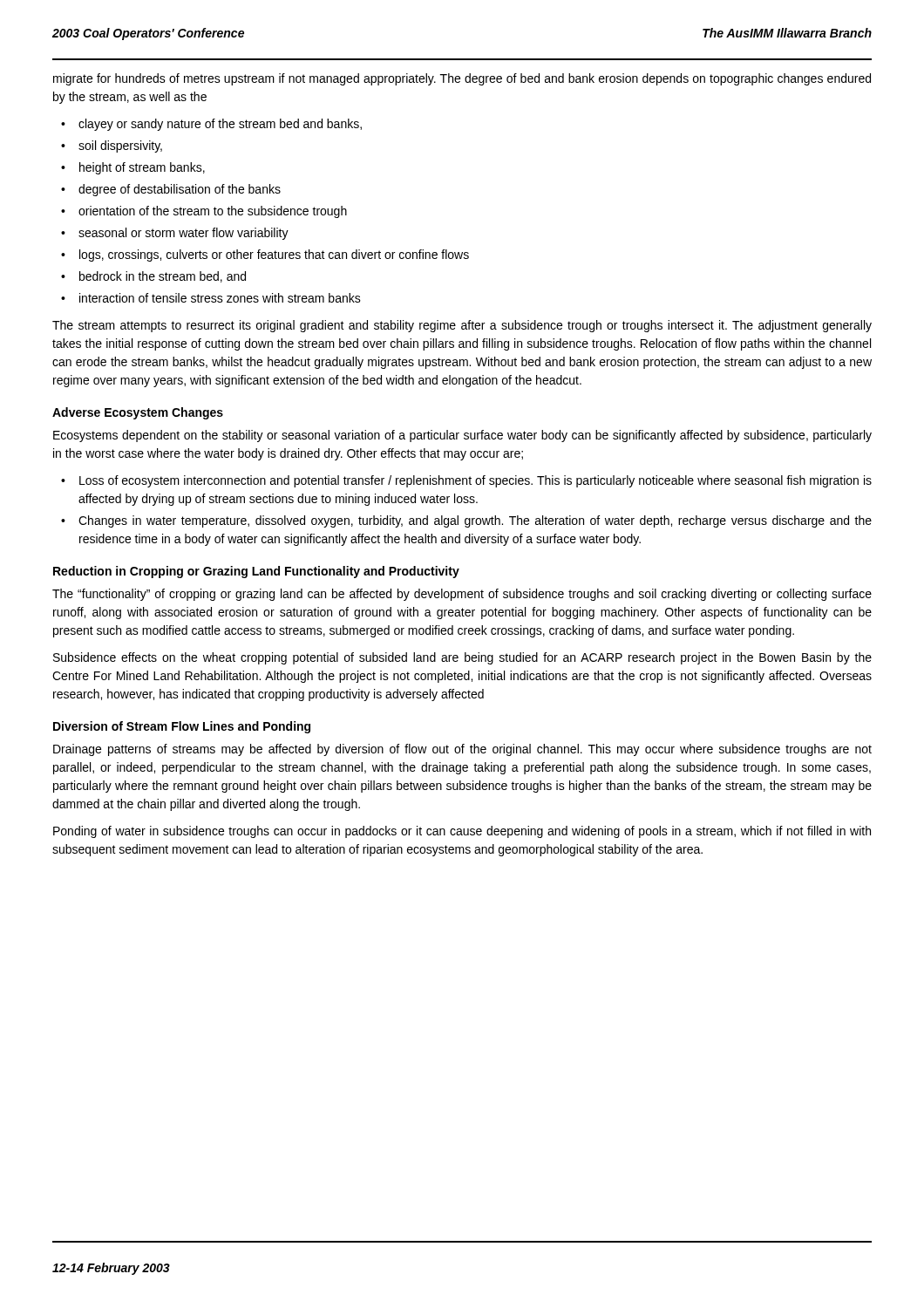Click the passage that begins "Loss of ecosystem interconnection and potential"
The height and width of the screenshot is (1308, 924).
475,490
